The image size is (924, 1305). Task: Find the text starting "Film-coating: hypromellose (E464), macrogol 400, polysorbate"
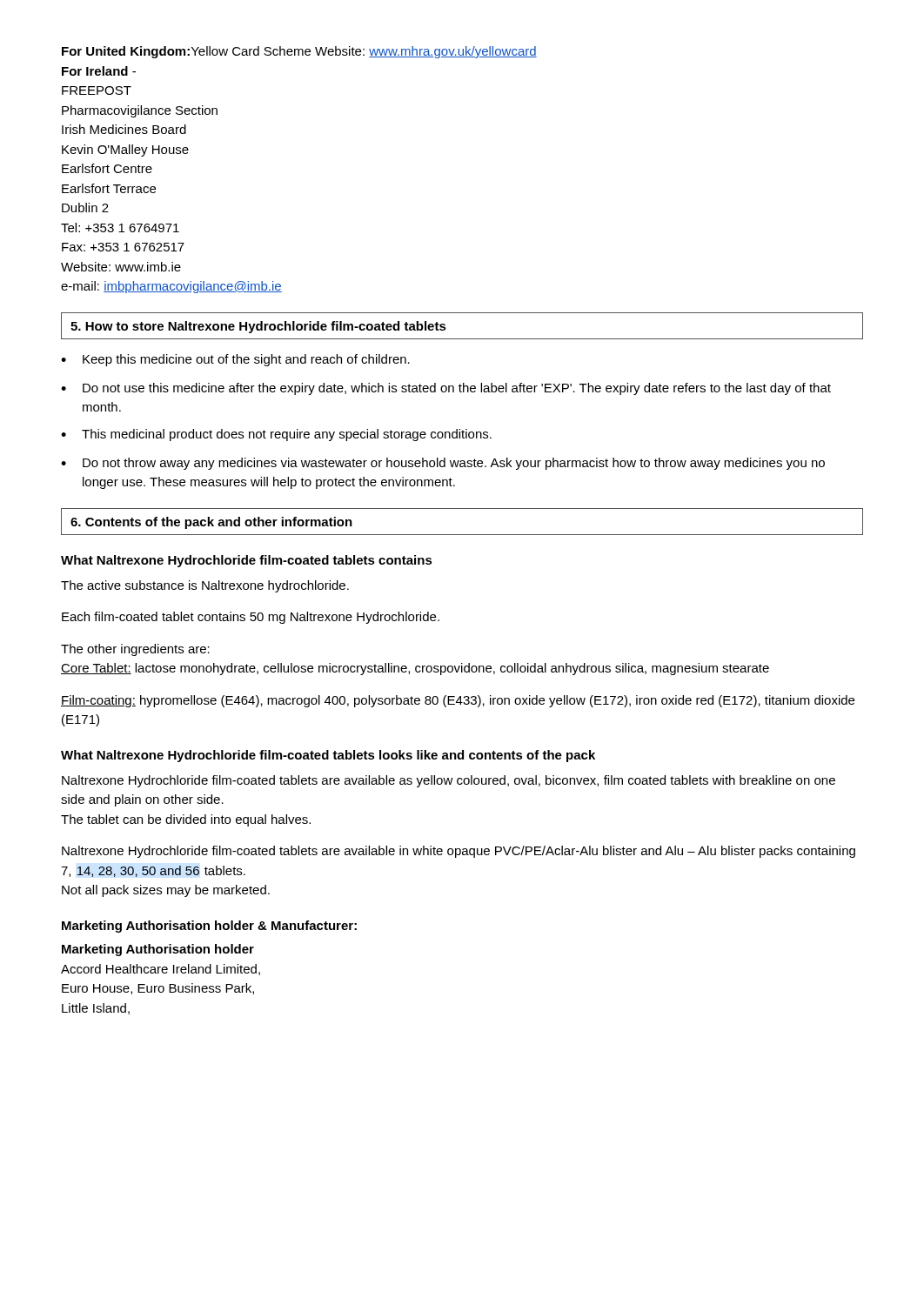458,710
